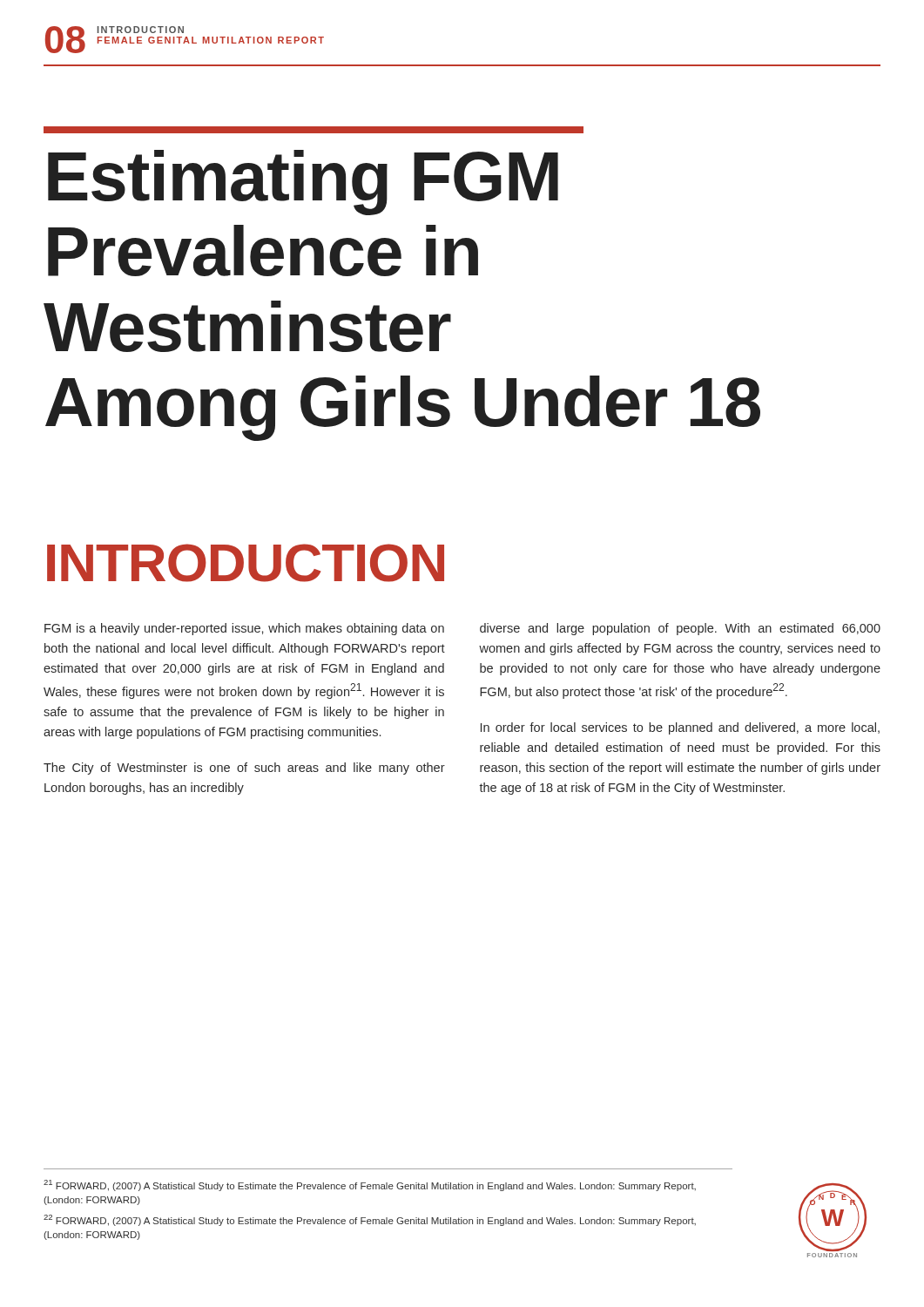This screenshot has height=1307, width=924.
Task: Locate the logo
Action: click(833, 1220)
